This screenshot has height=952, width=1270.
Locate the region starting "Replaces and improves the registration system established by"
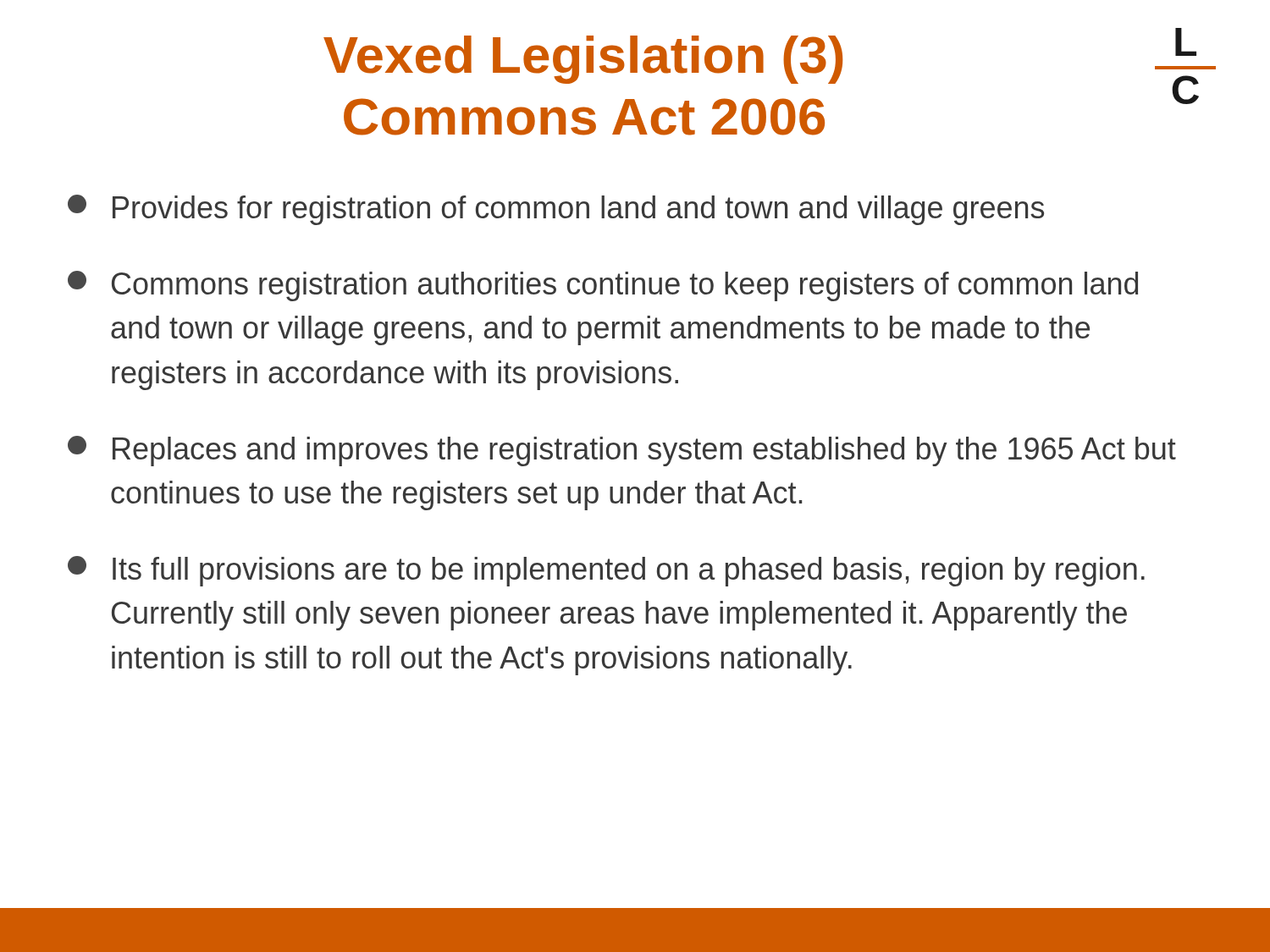pos(631,471)
